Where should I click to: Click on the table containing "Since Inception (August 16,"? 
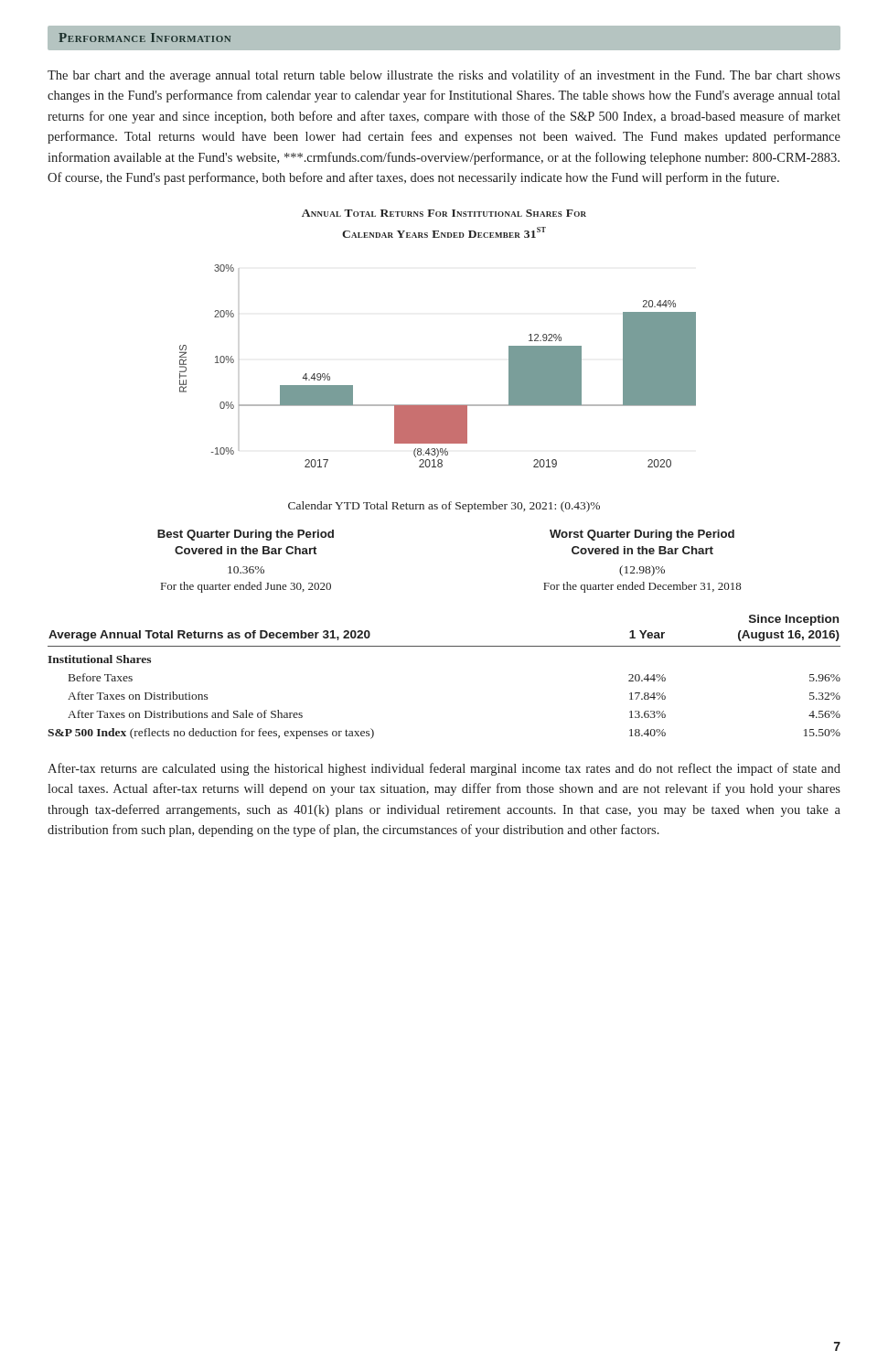pyautogui.click(x=444, y=676)
